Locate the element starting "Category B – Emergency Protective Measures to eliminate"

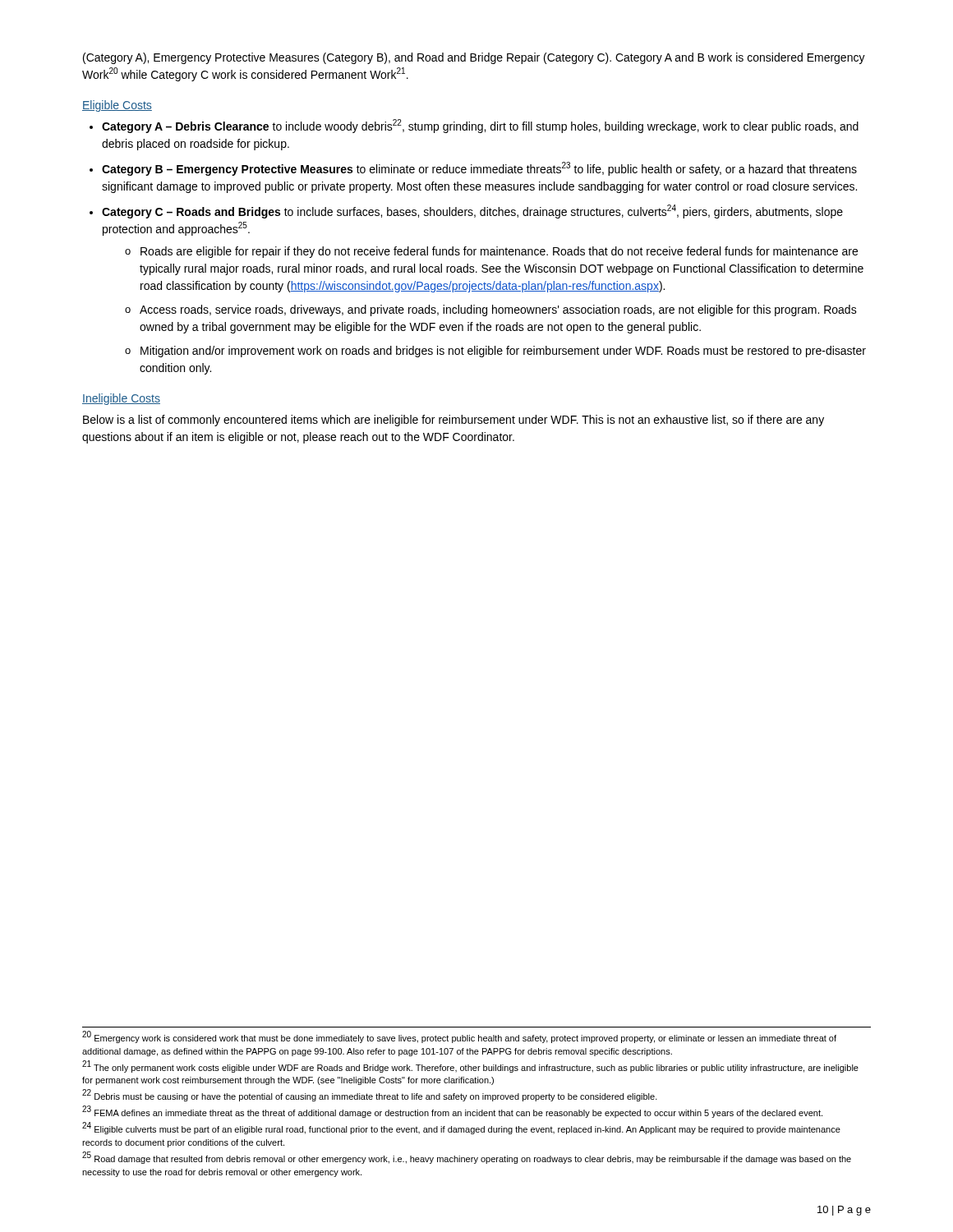pos(480,177)
